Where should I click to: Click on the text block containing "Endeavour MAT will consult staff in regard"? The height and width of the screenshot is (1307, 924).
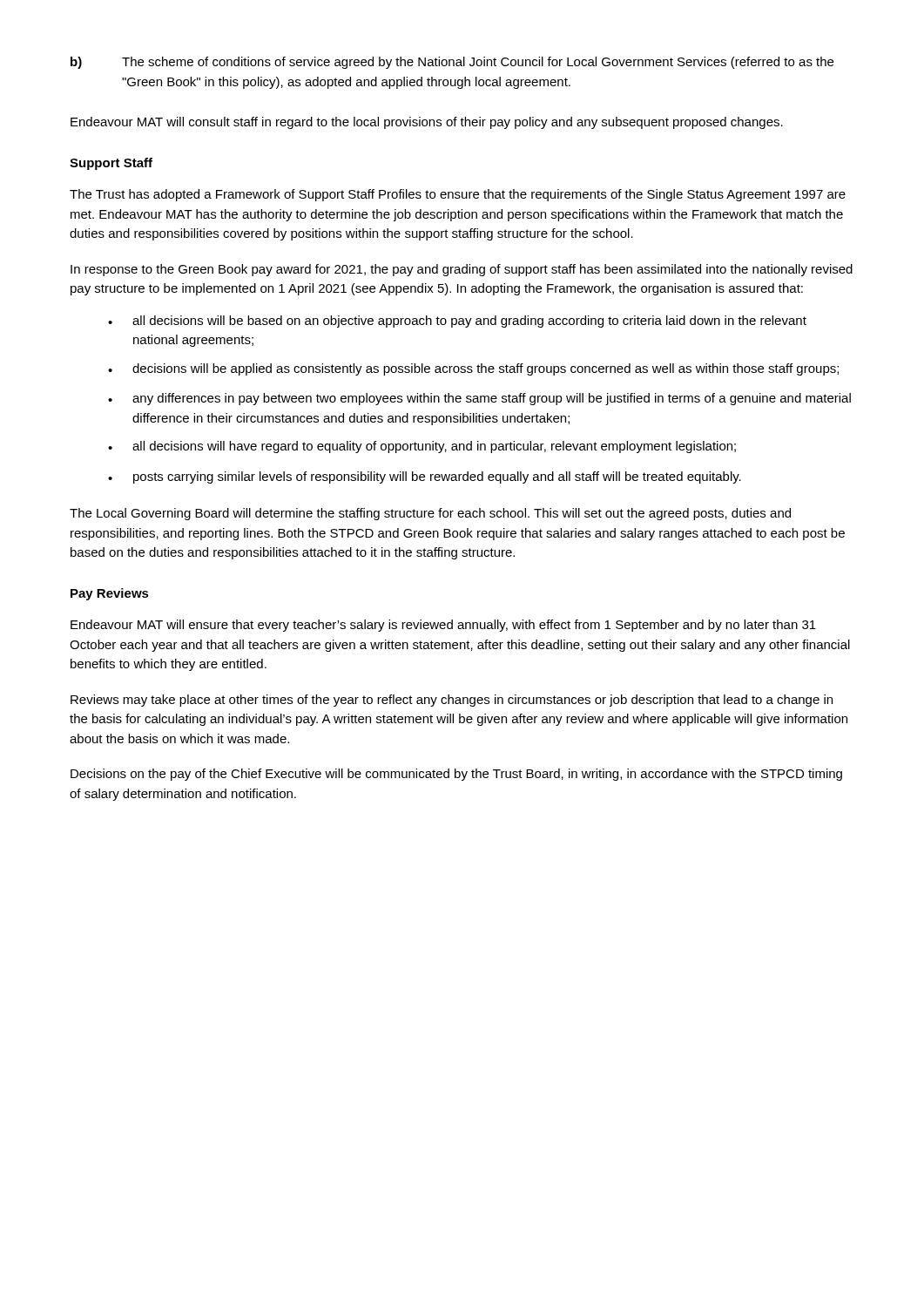tap(427, 122)
